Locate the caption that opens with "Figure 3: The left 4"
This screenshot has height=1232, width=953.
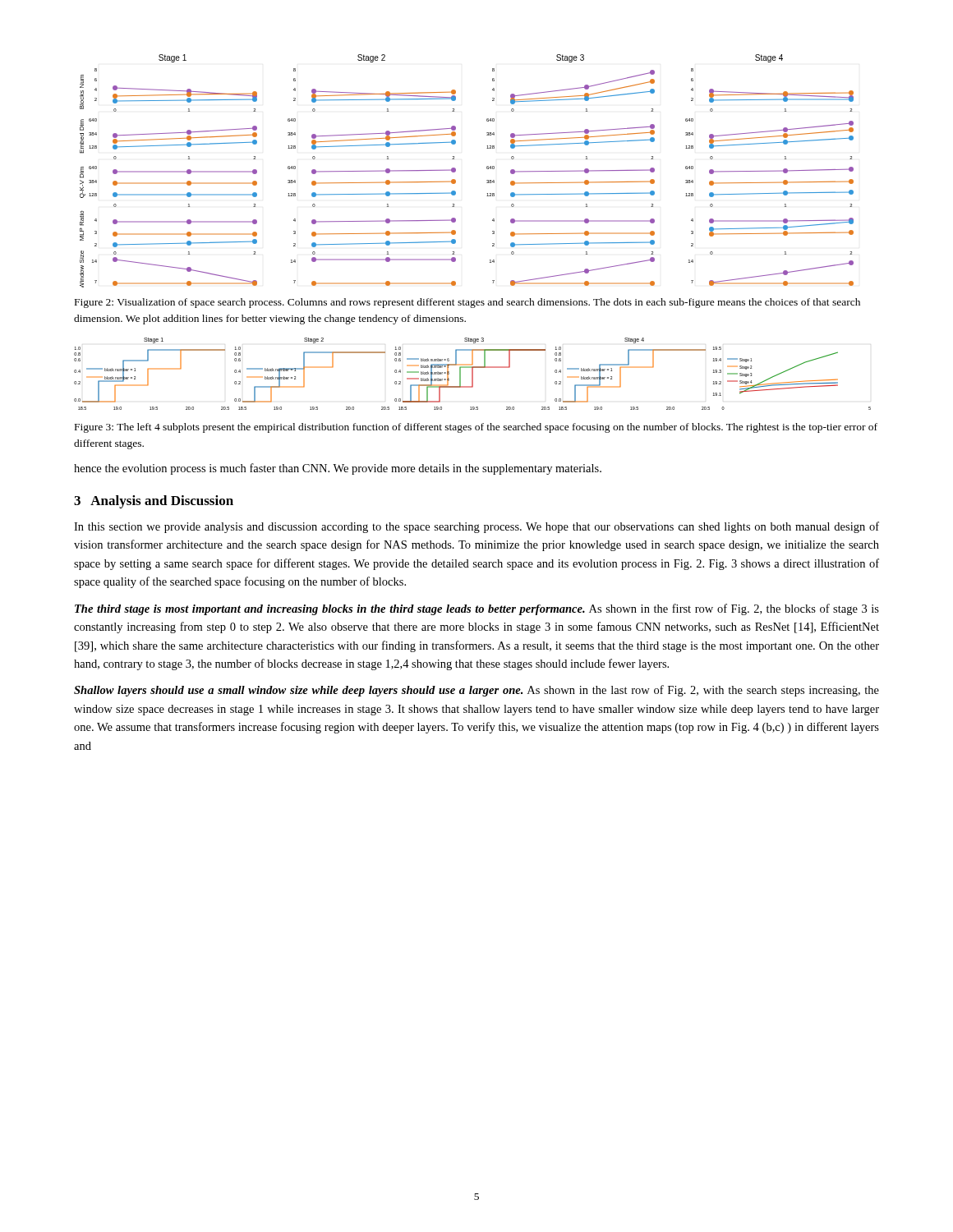coord(476,435)
